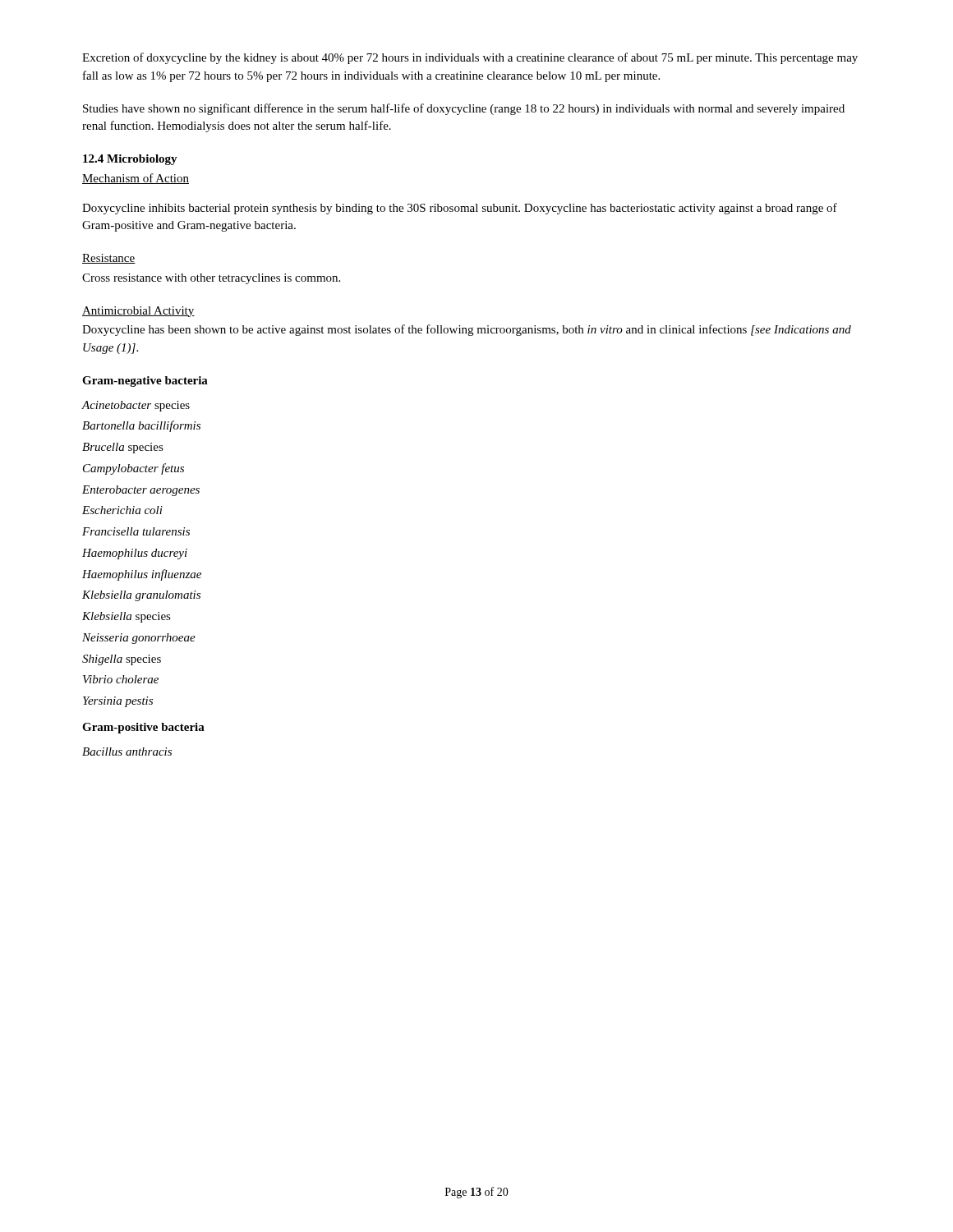
Task: Where does it say "Escherichia coli"?
Action: [x=122, y=510]
